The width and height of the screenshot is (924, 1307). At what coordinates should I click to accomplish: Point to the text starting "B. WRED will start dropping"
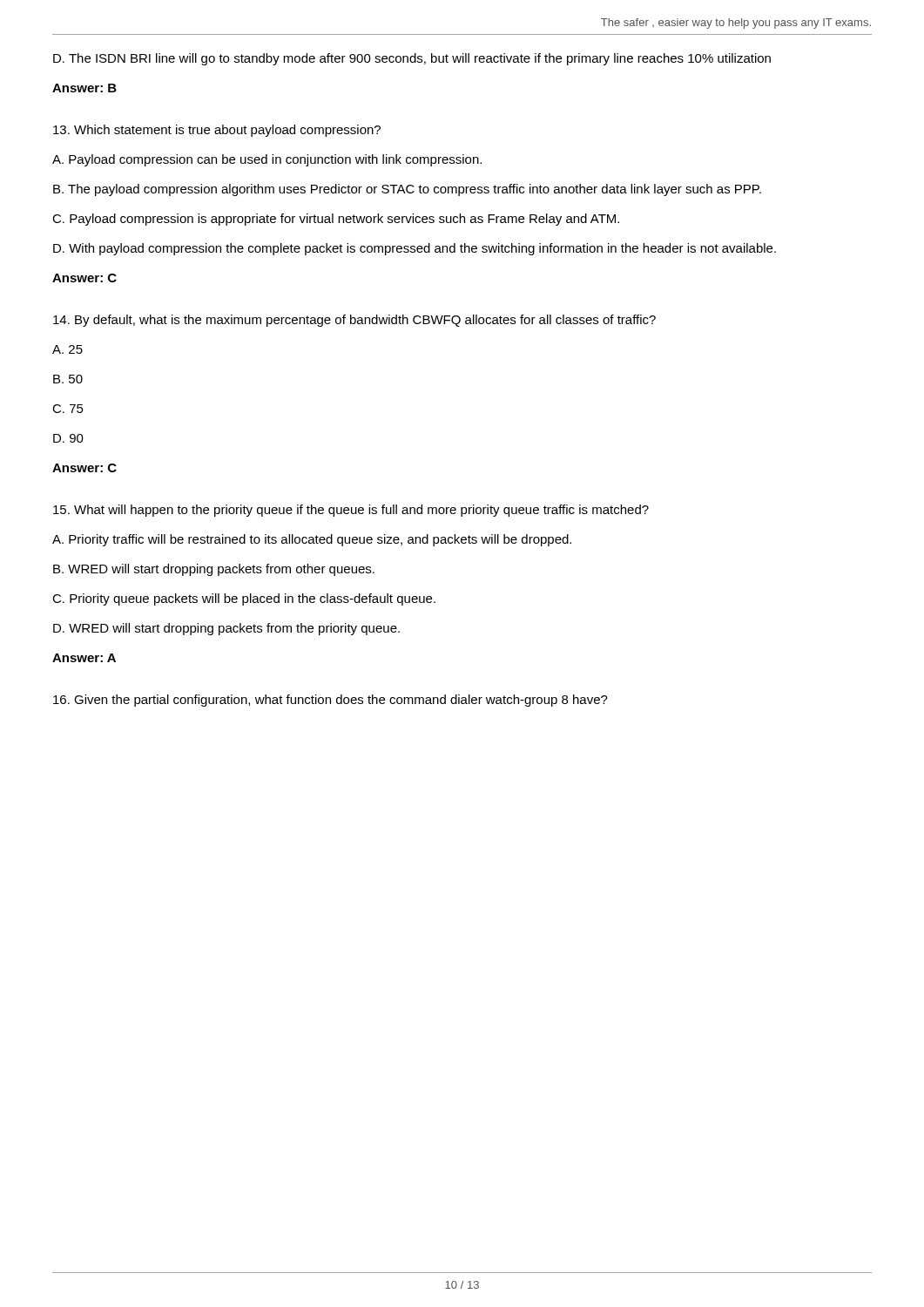coord(214,569)
